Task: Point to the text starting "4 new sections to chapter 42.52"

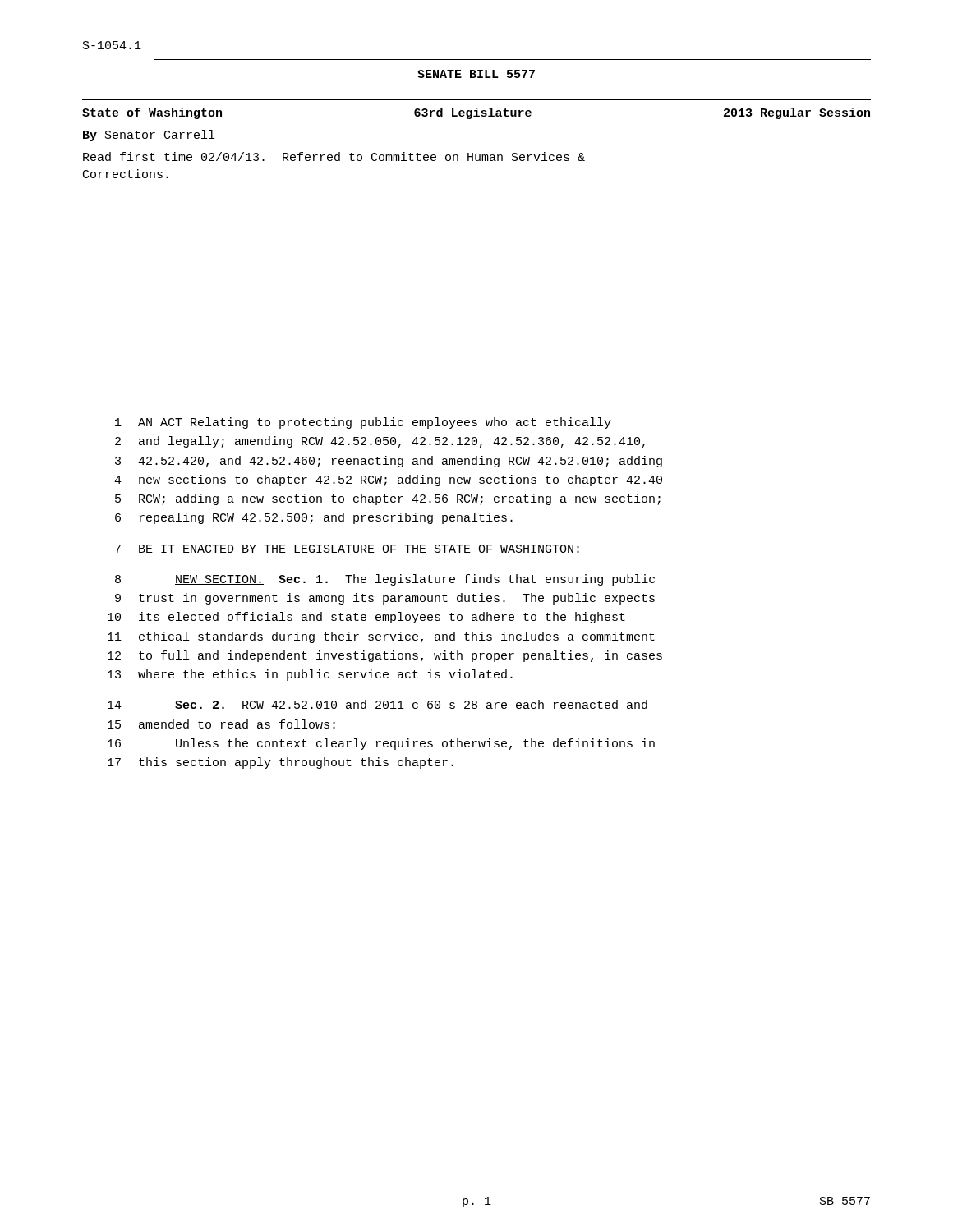Action: pos(476,481)
